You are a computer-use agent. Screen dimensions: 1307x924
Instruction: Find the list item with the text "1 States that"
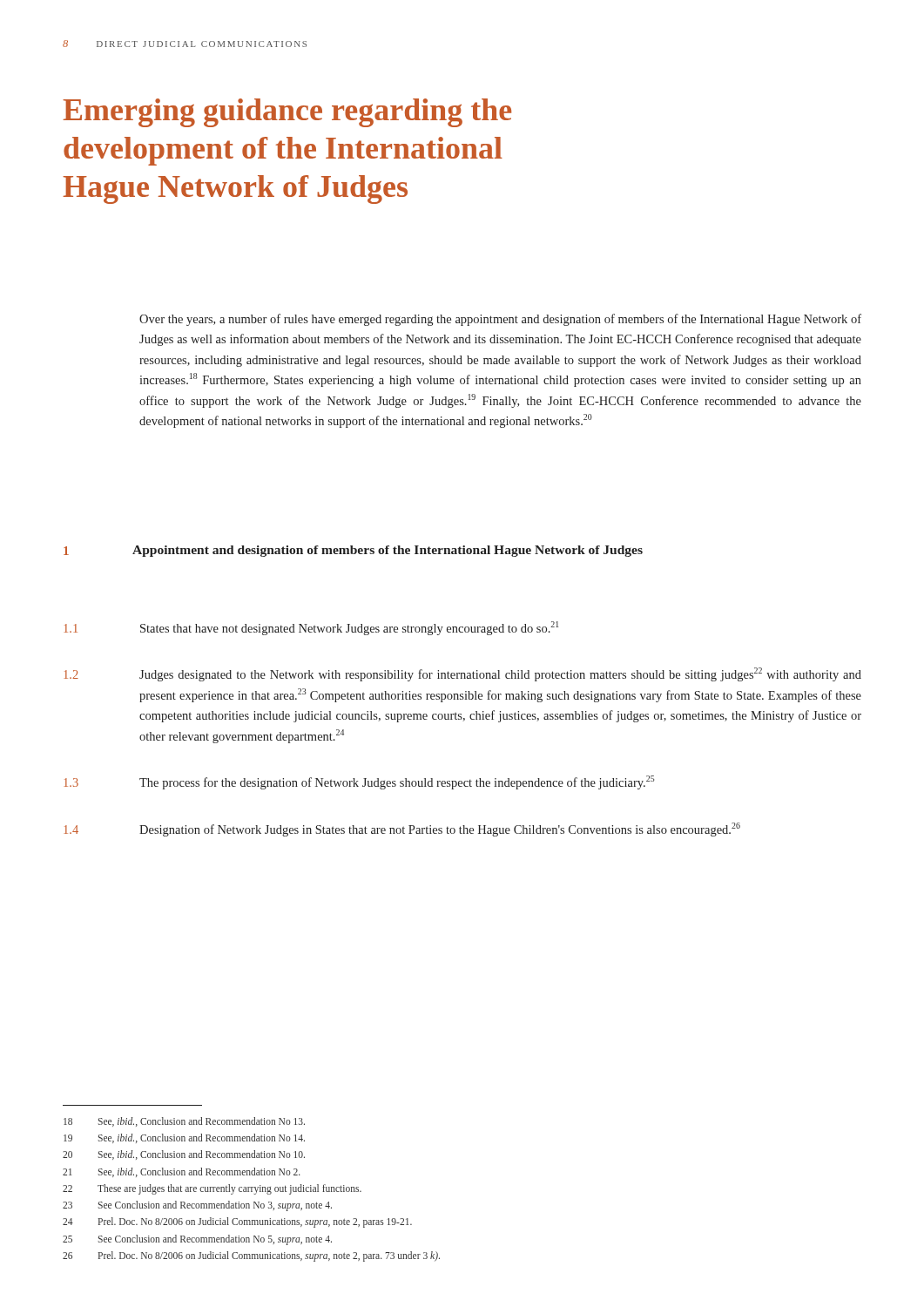click(x=462, y=629)
